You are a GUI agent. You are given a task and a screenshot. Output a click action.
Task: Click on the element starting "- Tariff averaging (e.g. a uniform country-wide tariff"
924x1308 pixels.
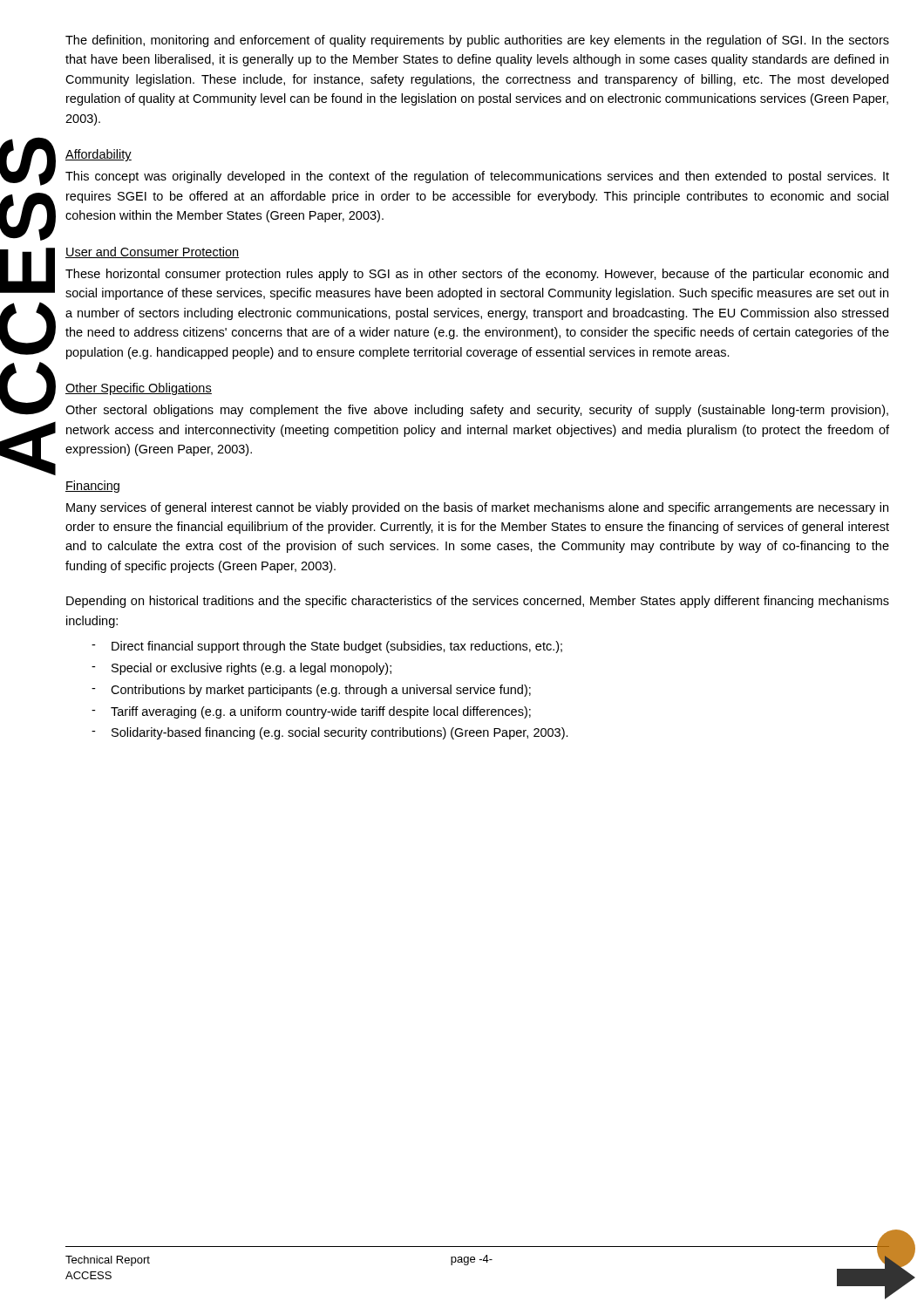490,712
